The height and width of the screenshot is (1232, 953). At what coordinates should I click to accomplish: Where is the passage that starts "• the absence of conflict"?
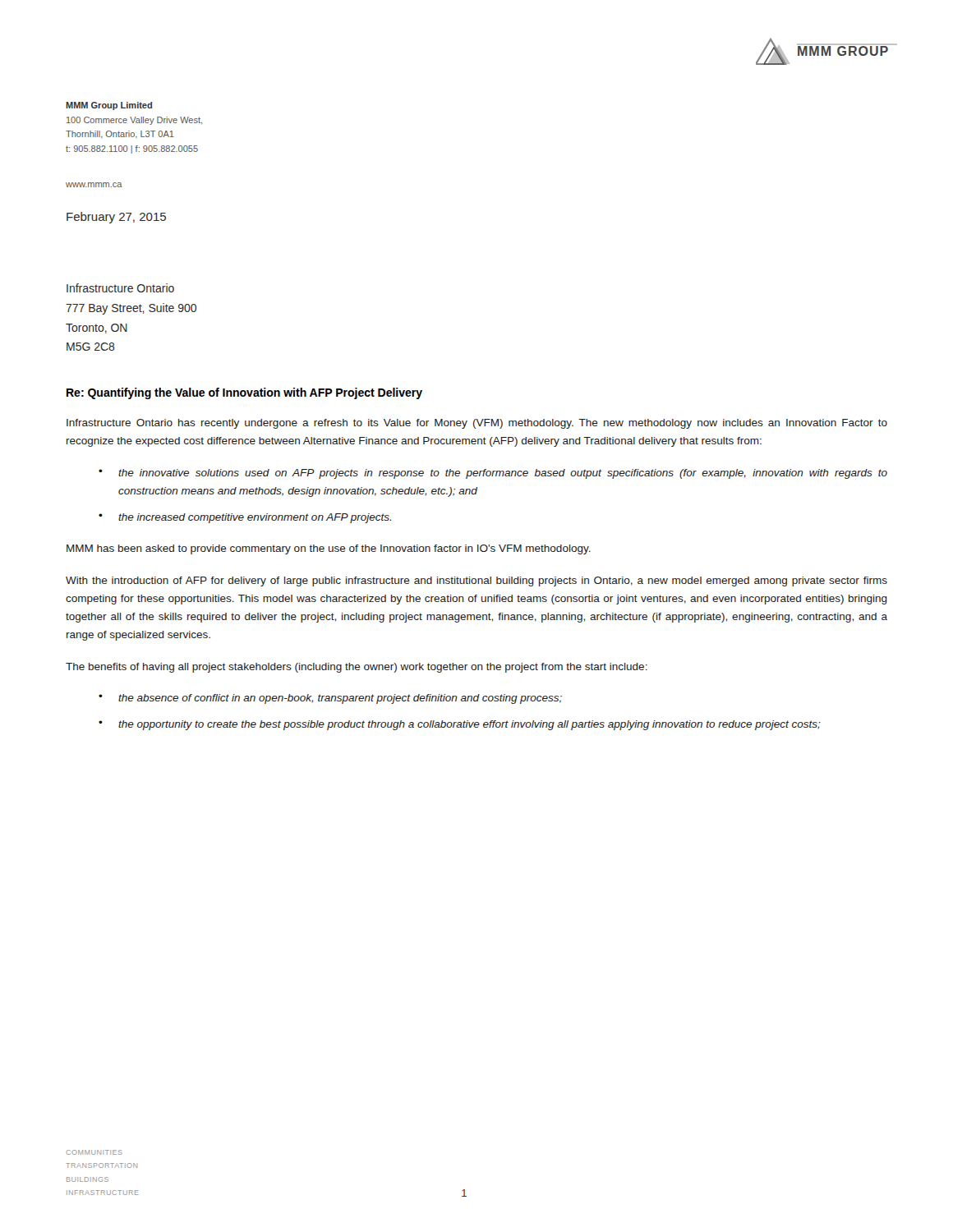click(493, 698)
